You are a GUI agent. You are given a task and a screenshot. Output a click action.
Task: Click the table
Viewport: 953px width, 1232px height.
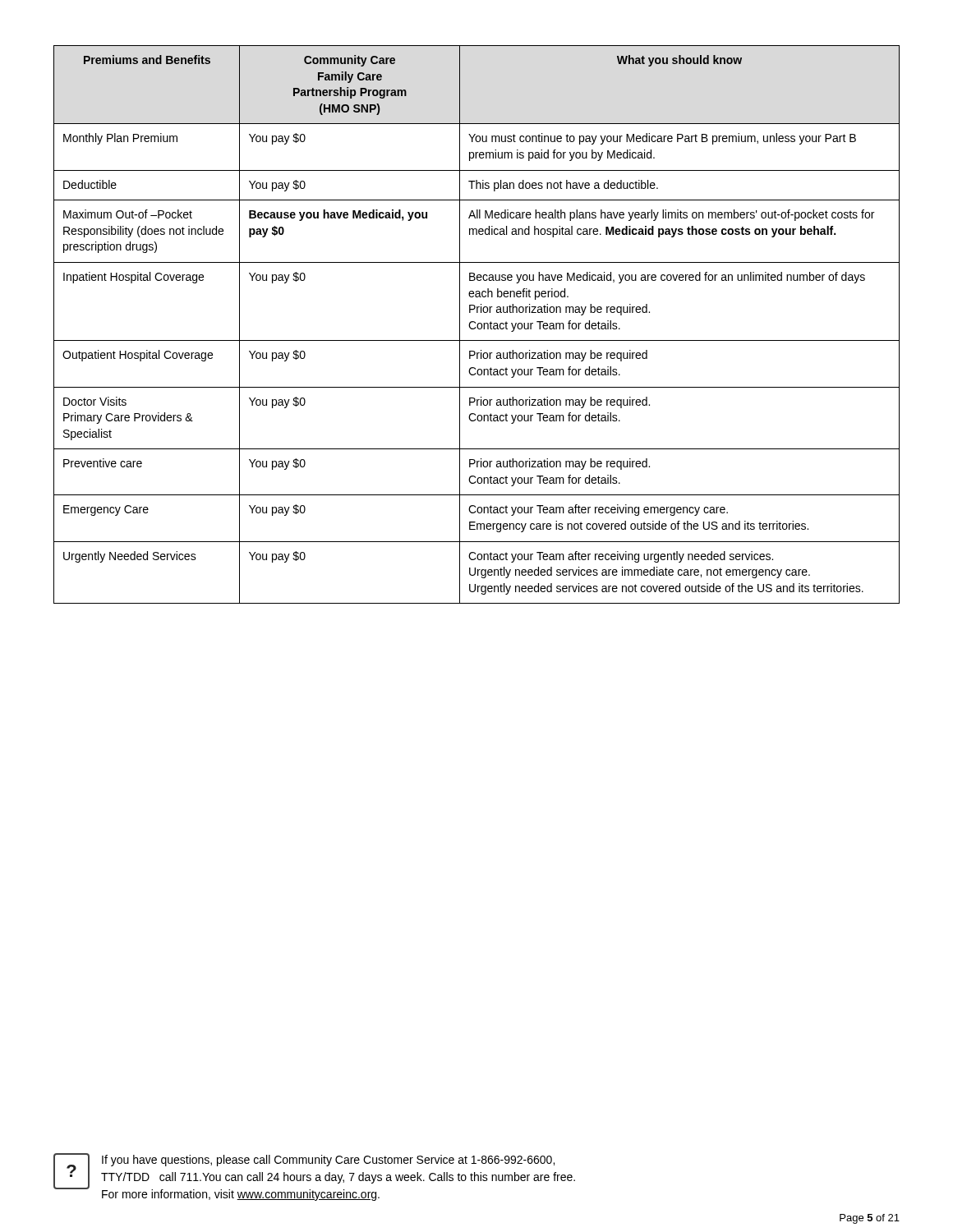pyautogui.click(x=476, y=325)
